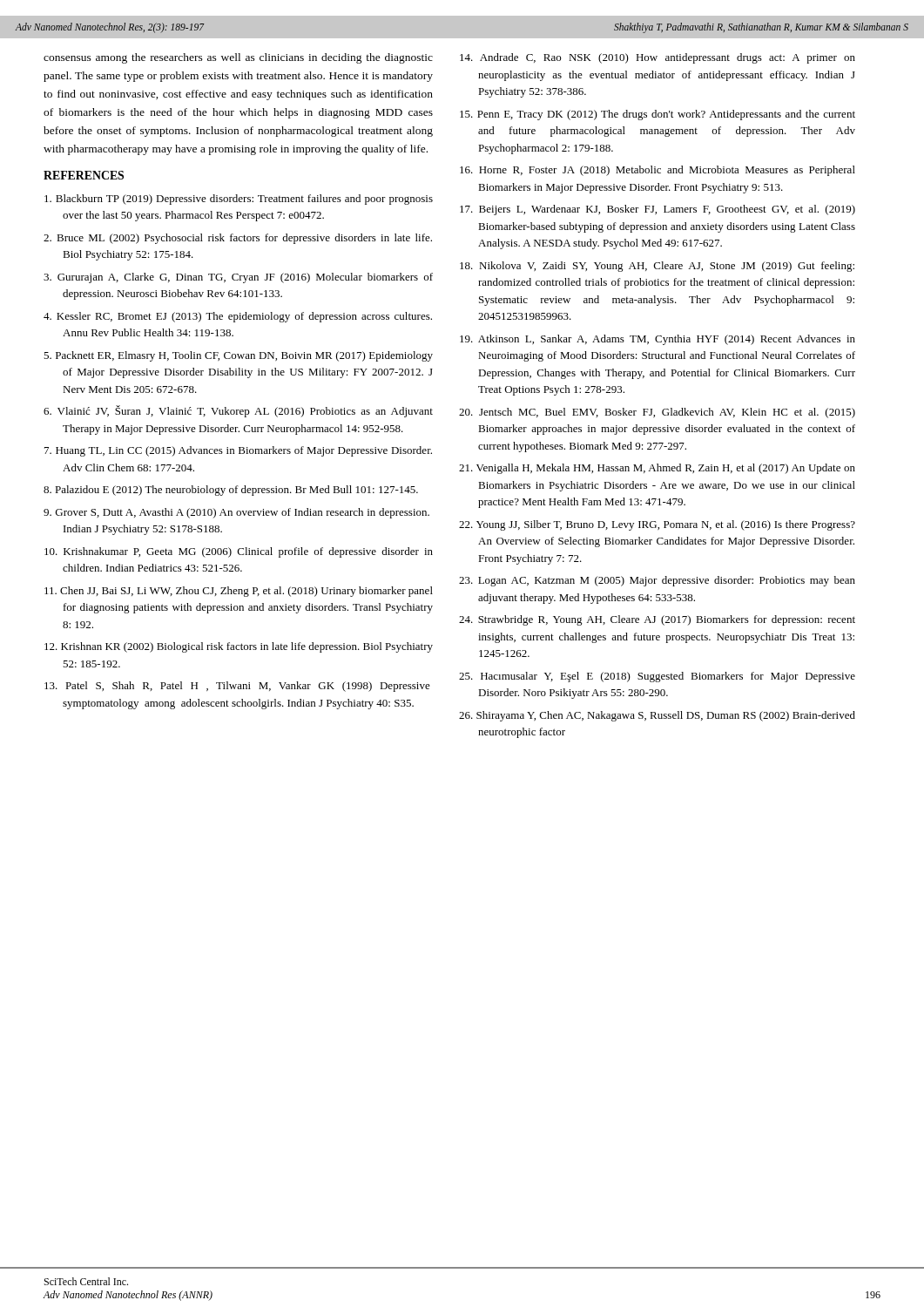Where is the passage that starts "20. Jentsch MC, Buel"?

click(657, 428)
